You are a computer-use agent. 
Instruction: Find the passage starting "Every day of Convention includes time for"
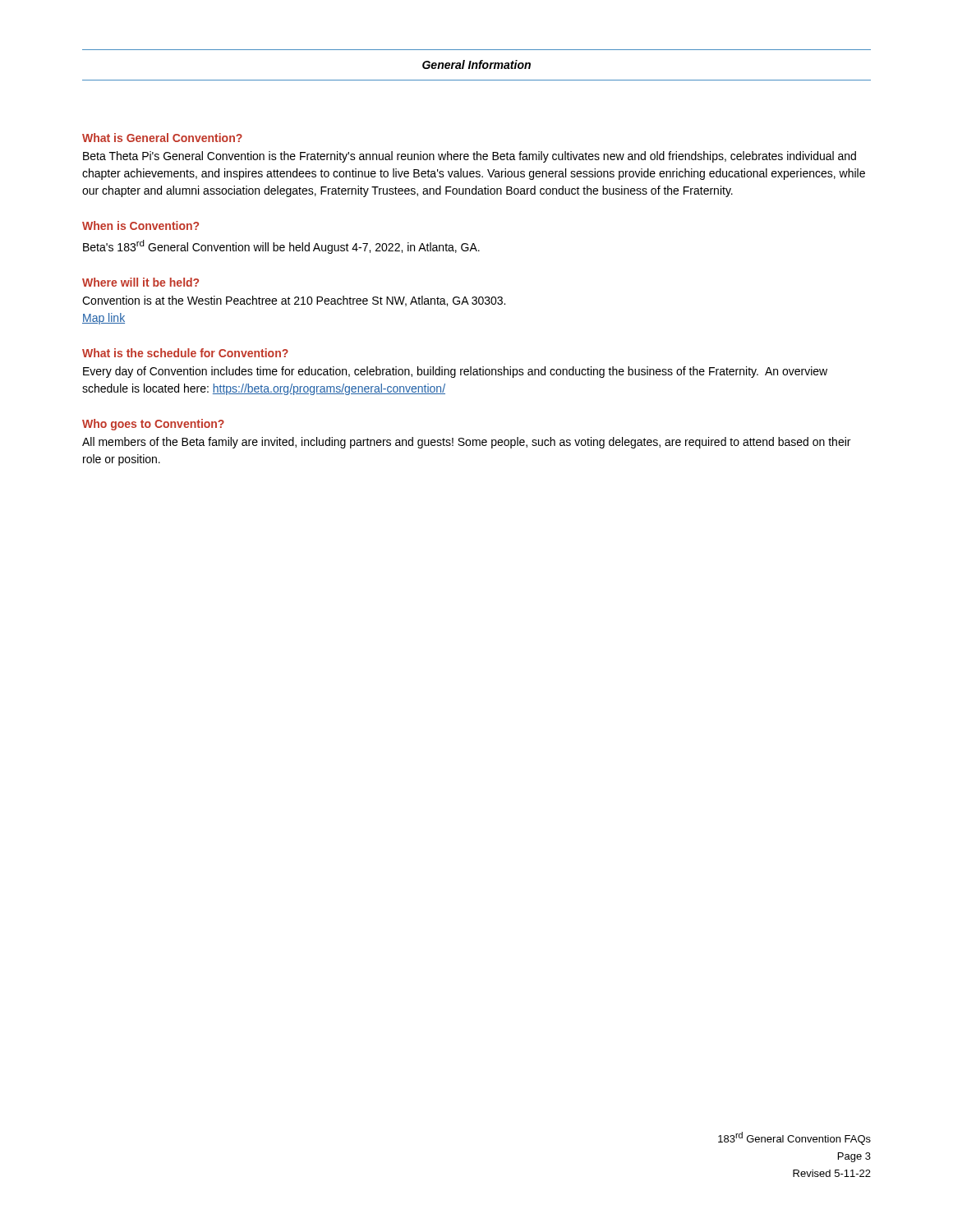pos(455,380)
